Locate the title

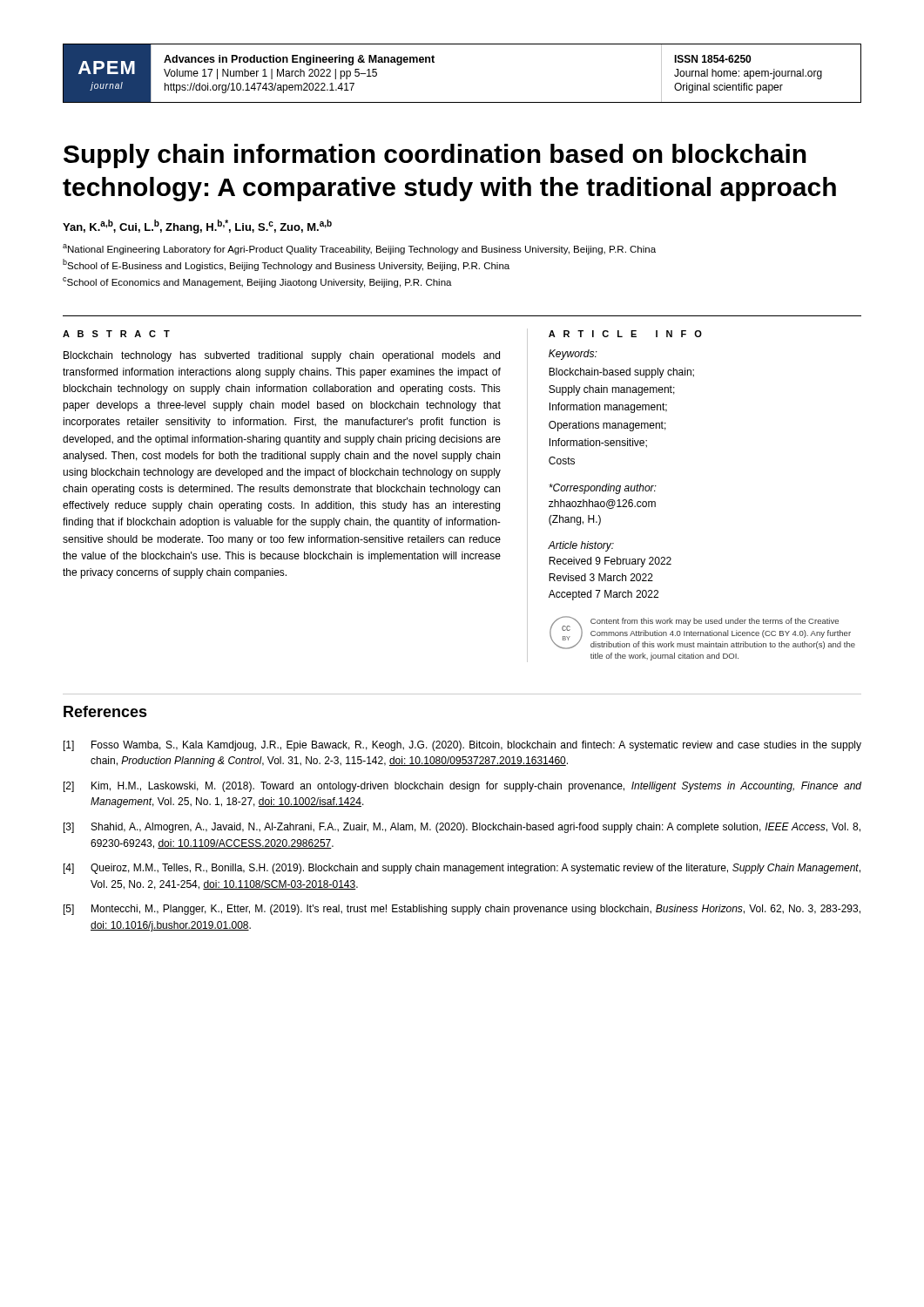pyautogui.click(x=462, y=170)
